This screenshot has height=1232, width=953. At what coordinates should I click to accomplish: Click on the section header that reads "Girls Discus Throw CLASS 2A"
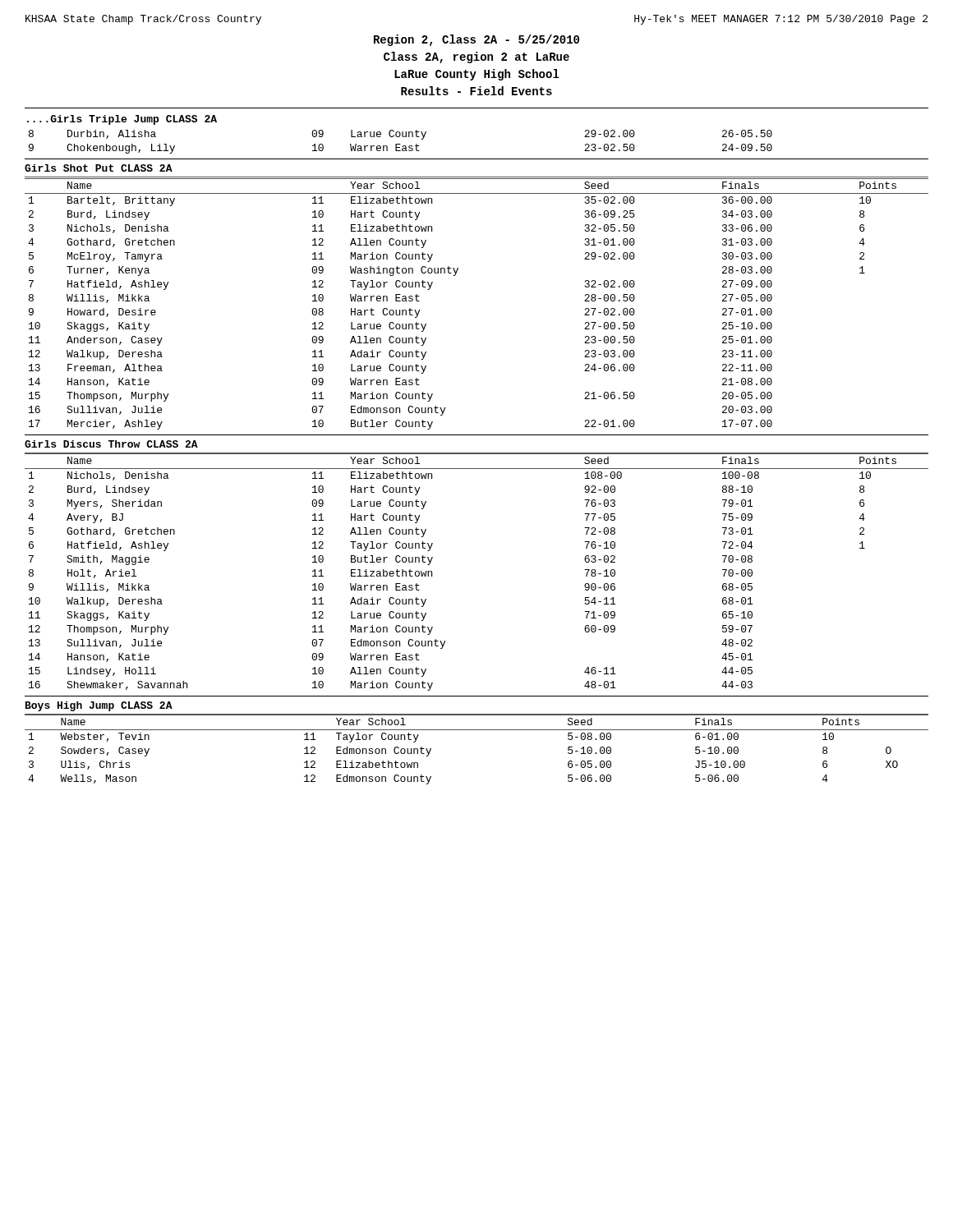pos(111,445)
